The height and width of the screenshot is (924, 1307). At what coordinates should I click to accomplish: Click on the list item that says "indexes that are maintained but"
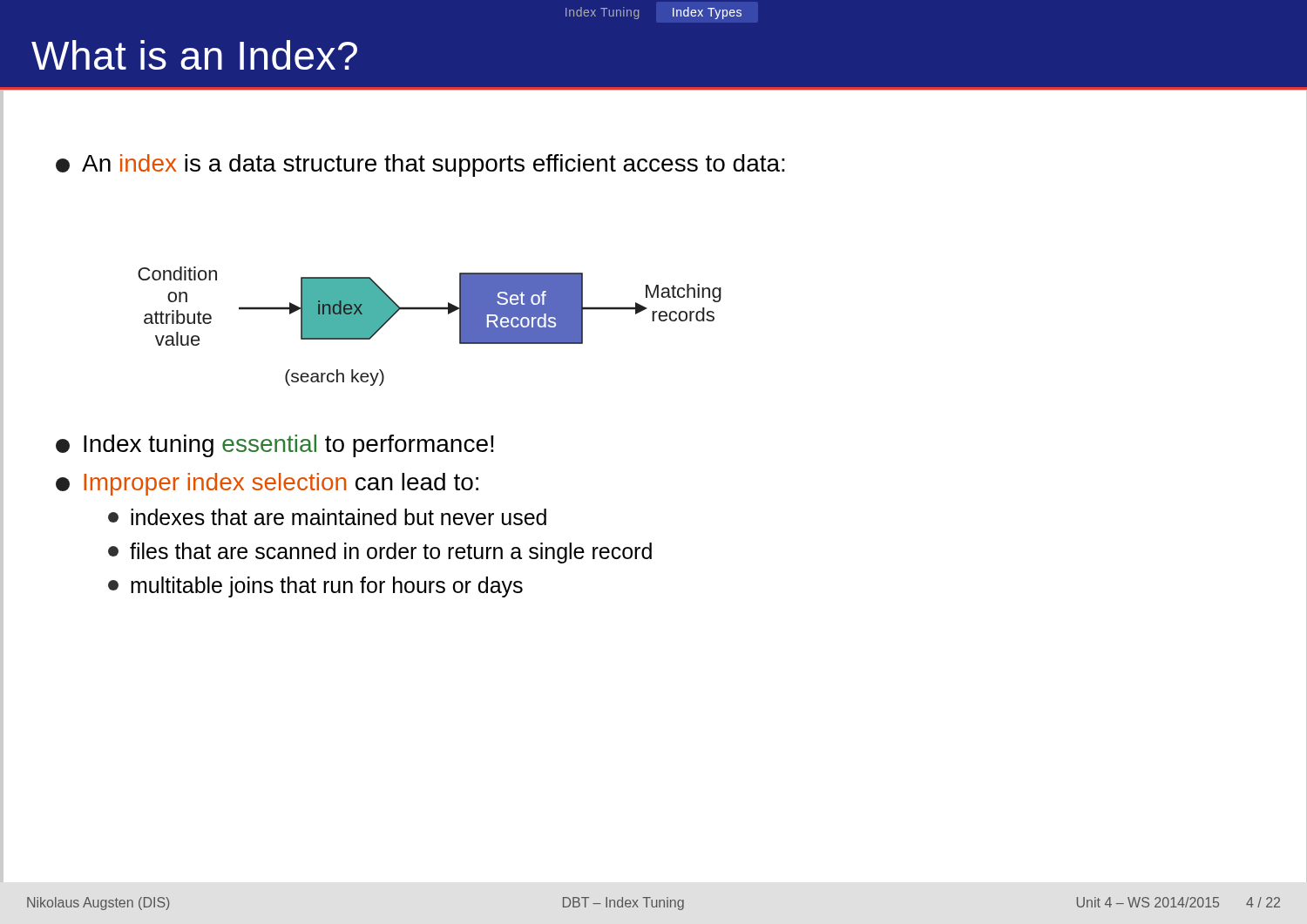tap(328, 518)
